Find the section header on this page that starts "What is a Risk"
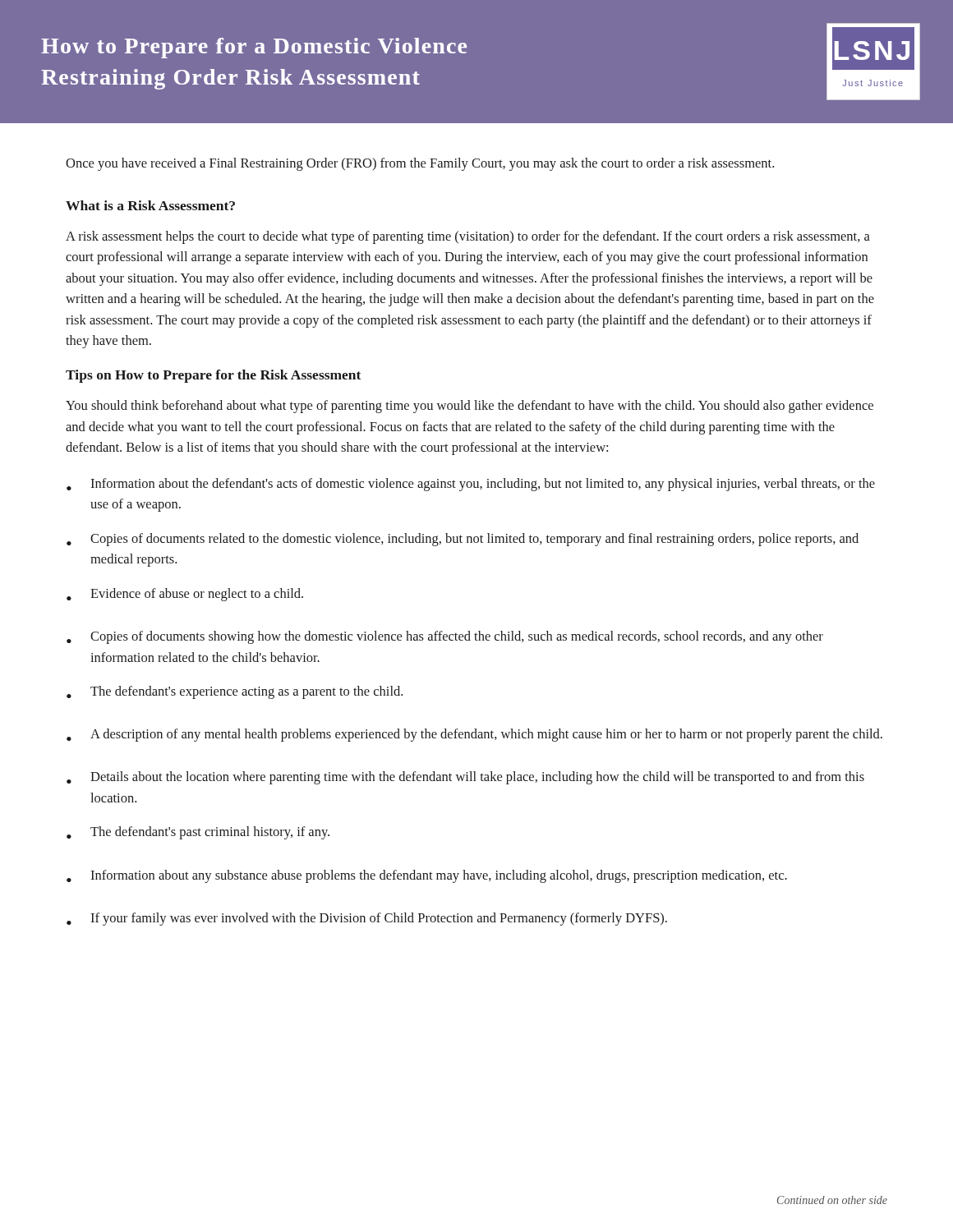 coord(151,205)
